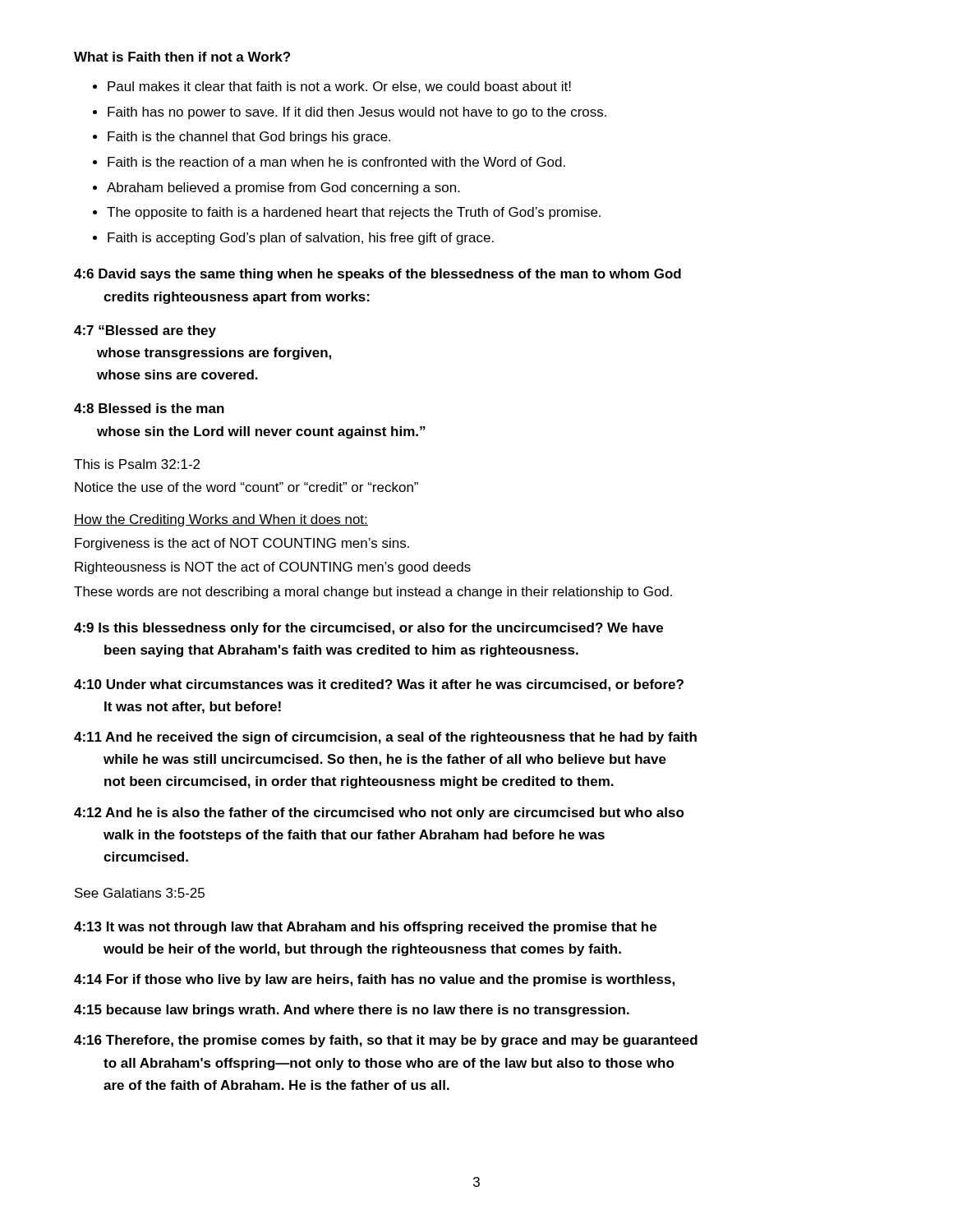The height and width of the screenshot is (1232, 953).
Task: Locate the text "See Galatians 3:5-25"
Action: coord(140,893)
